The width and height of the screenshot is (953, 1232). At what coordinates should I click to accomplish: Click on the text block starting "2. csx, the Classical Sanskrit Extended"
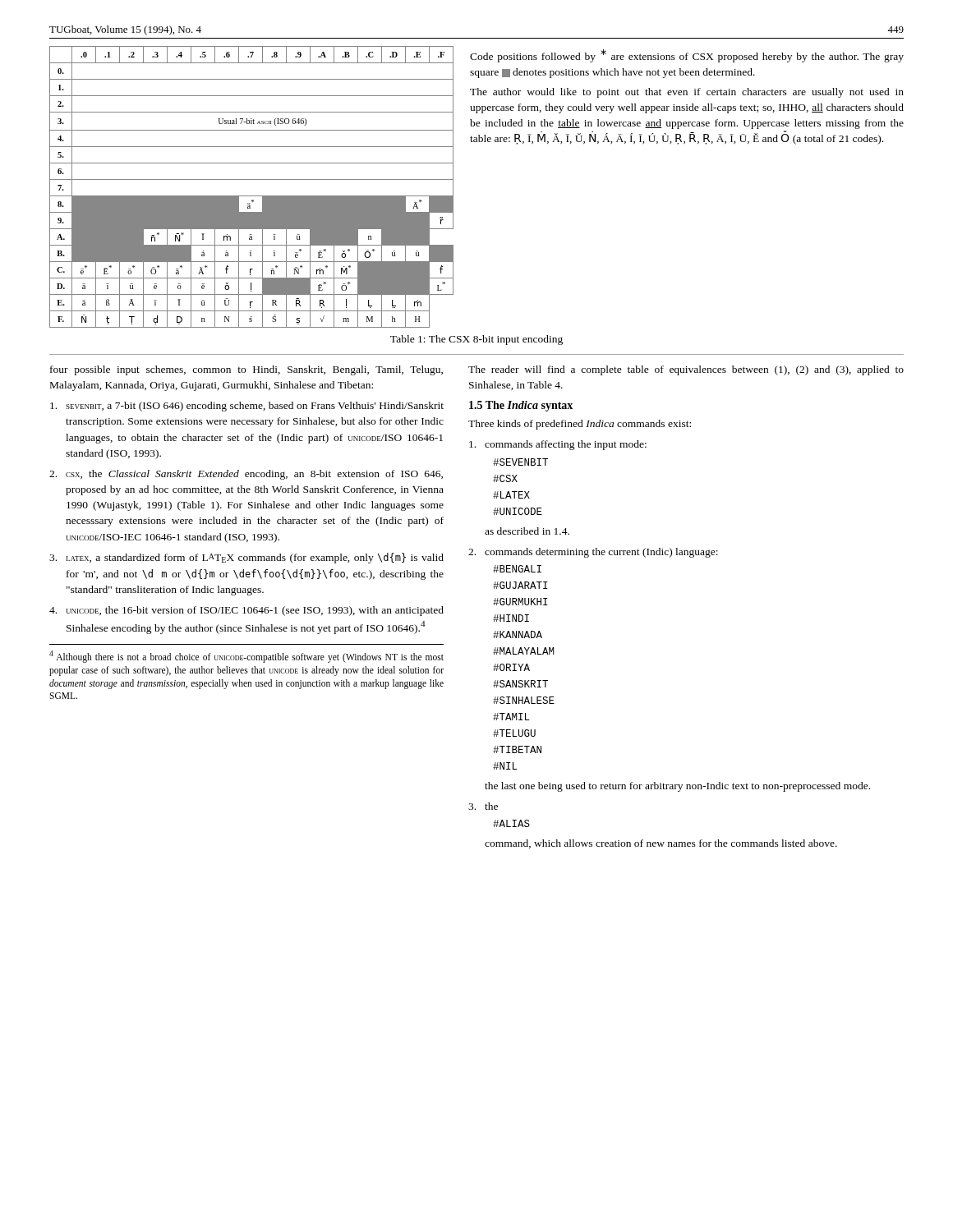tap(246, 505)
